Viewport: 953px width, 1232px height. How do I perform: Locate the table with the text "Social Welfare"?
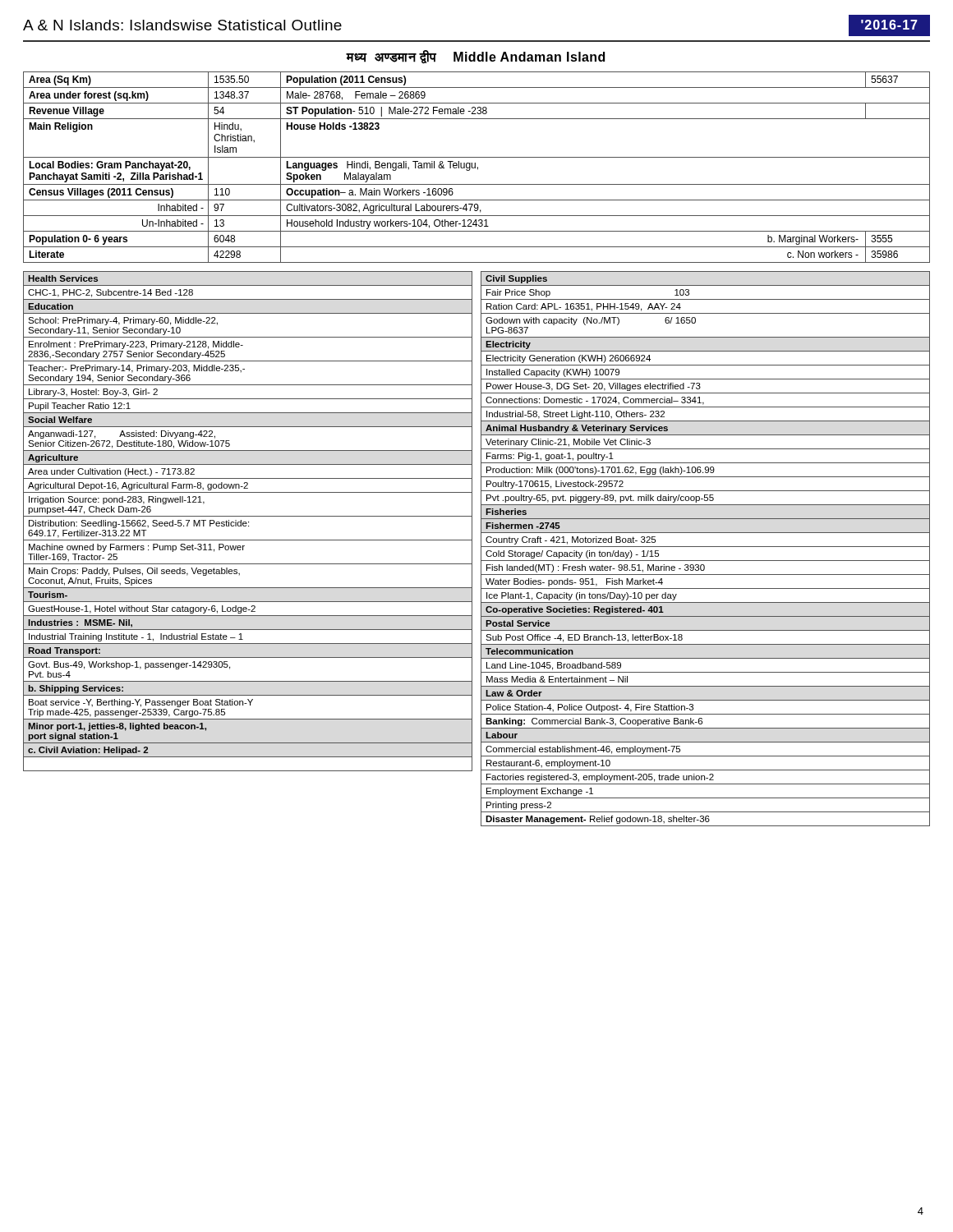[x=248, y=521]
